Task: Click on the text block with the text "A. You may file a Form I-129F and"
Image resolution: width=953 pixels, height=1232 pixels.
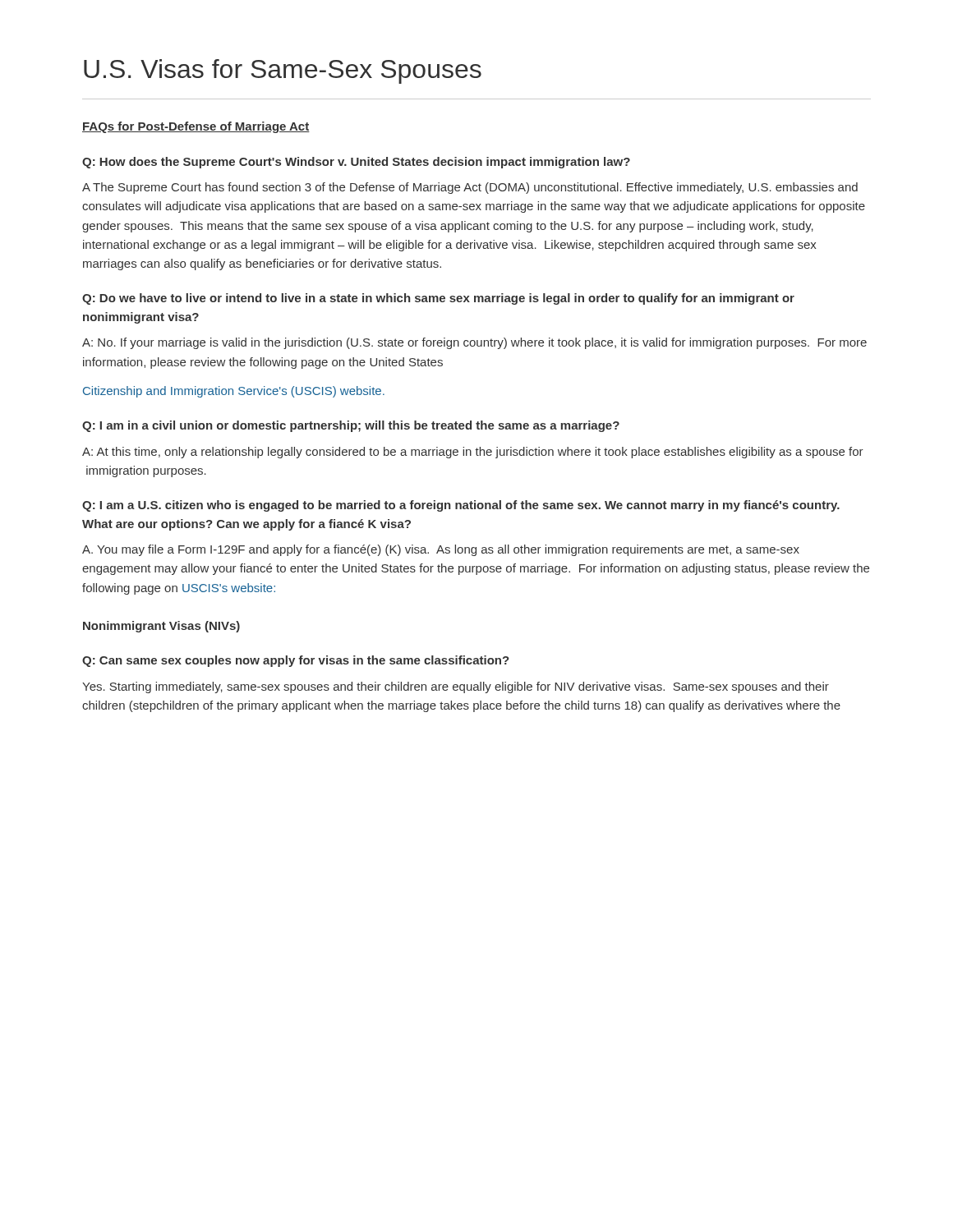Action: tap(476, 568)
